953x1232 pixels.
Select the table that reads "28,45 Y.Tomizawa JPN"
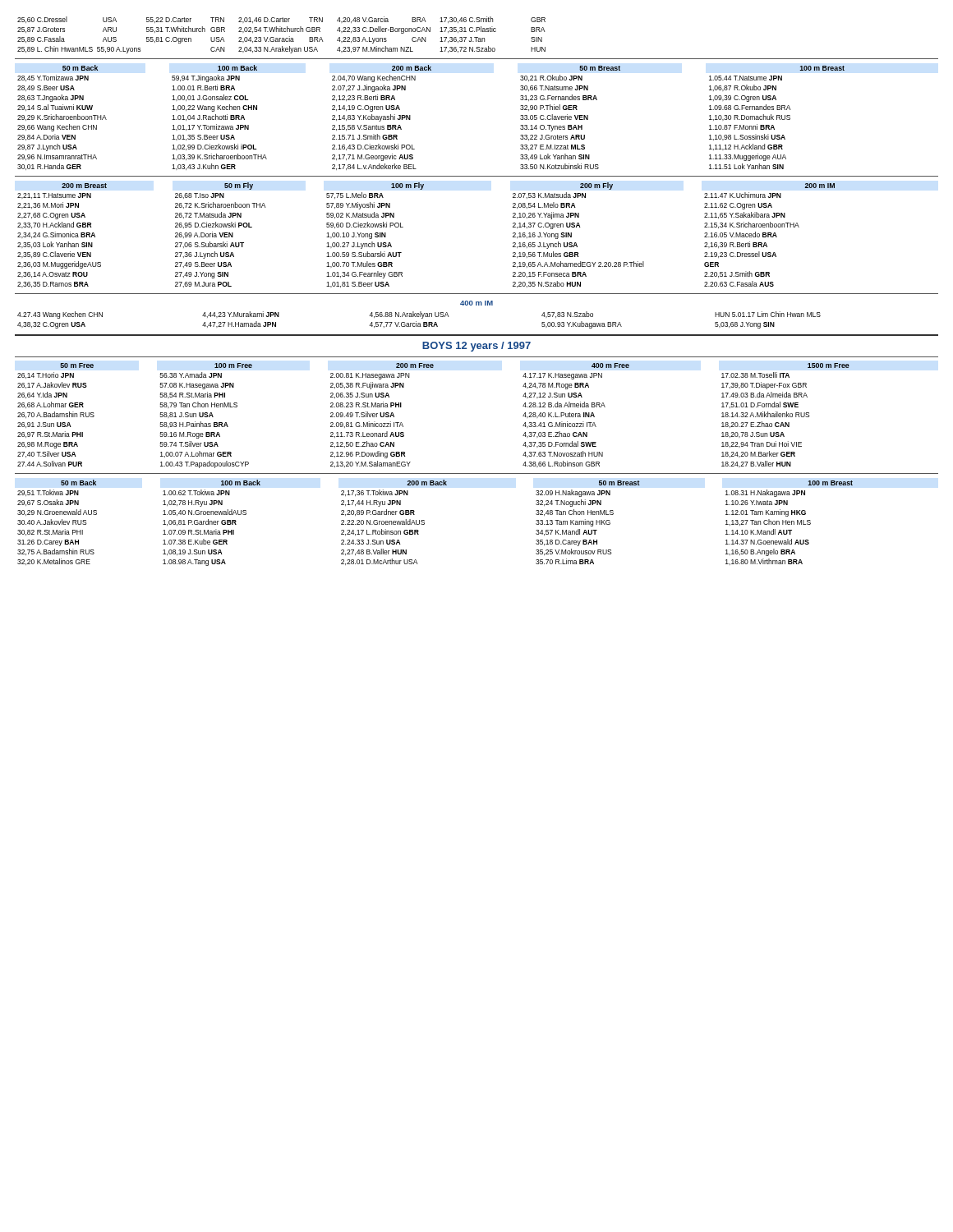tap(476, 117)
